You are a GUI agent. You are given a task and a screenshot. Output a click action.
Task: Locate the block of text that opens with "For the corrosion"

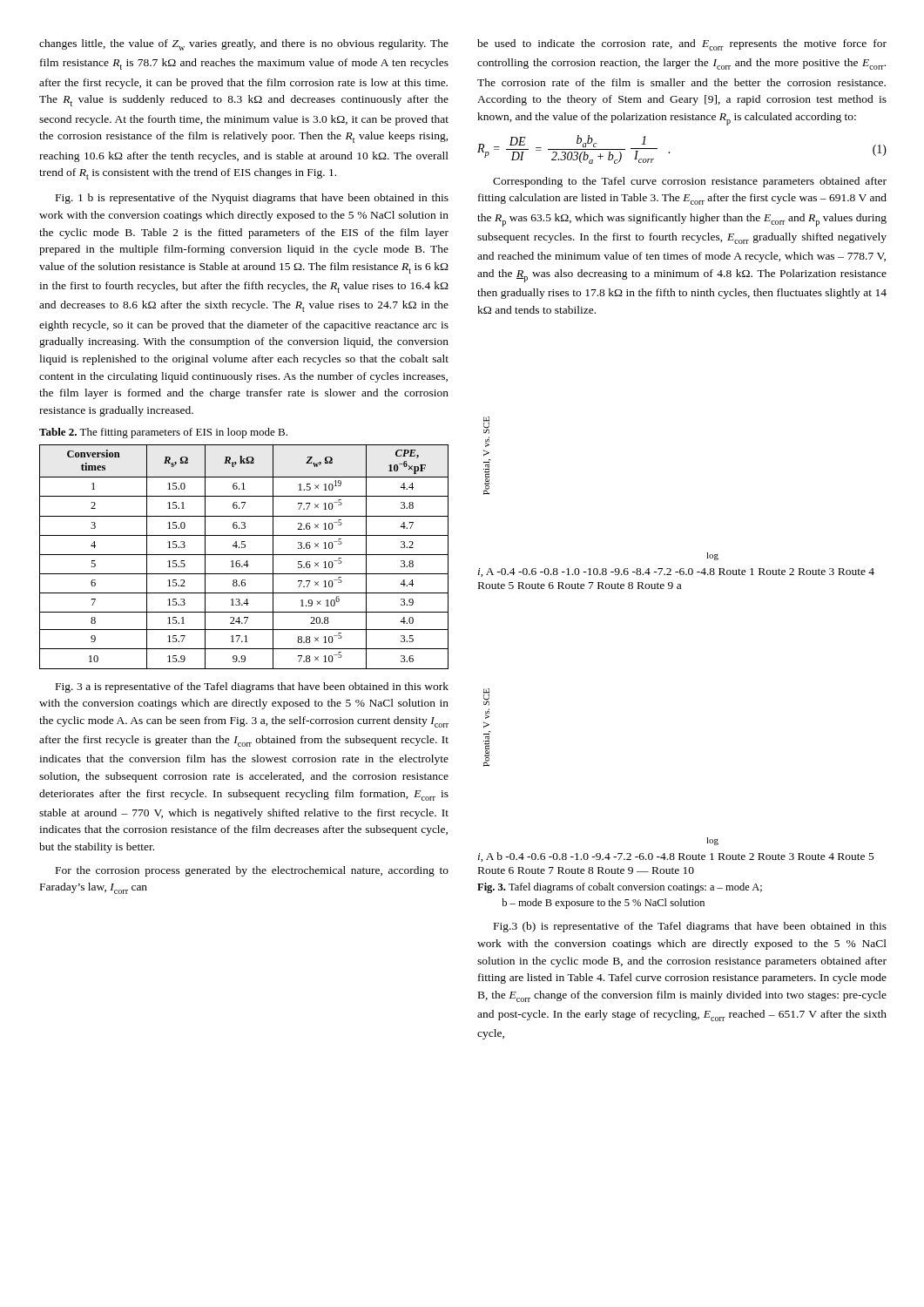[x=244, y=880]
